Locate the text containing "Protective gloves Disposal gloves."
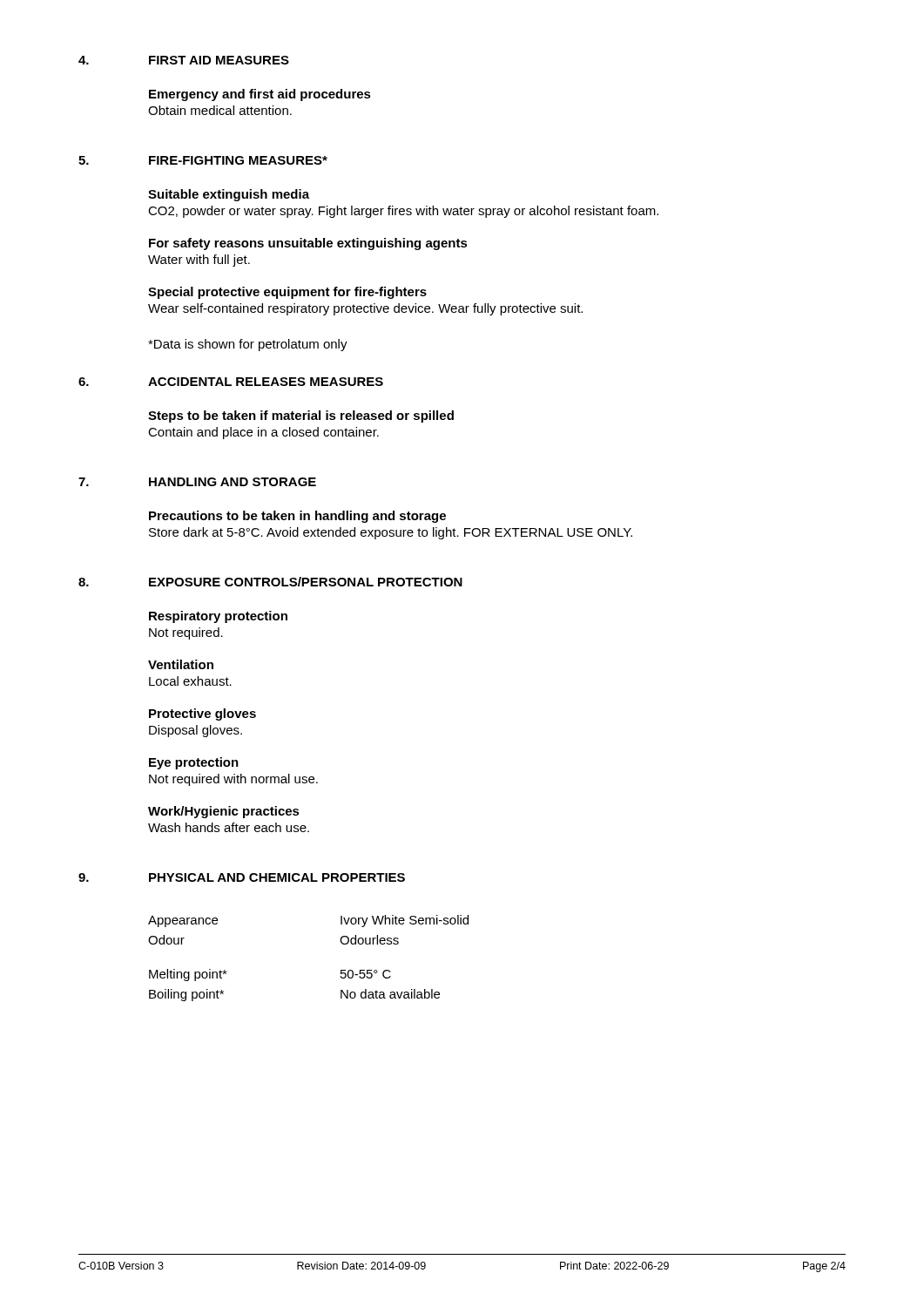924x1307 pixels. click(202, 714)
